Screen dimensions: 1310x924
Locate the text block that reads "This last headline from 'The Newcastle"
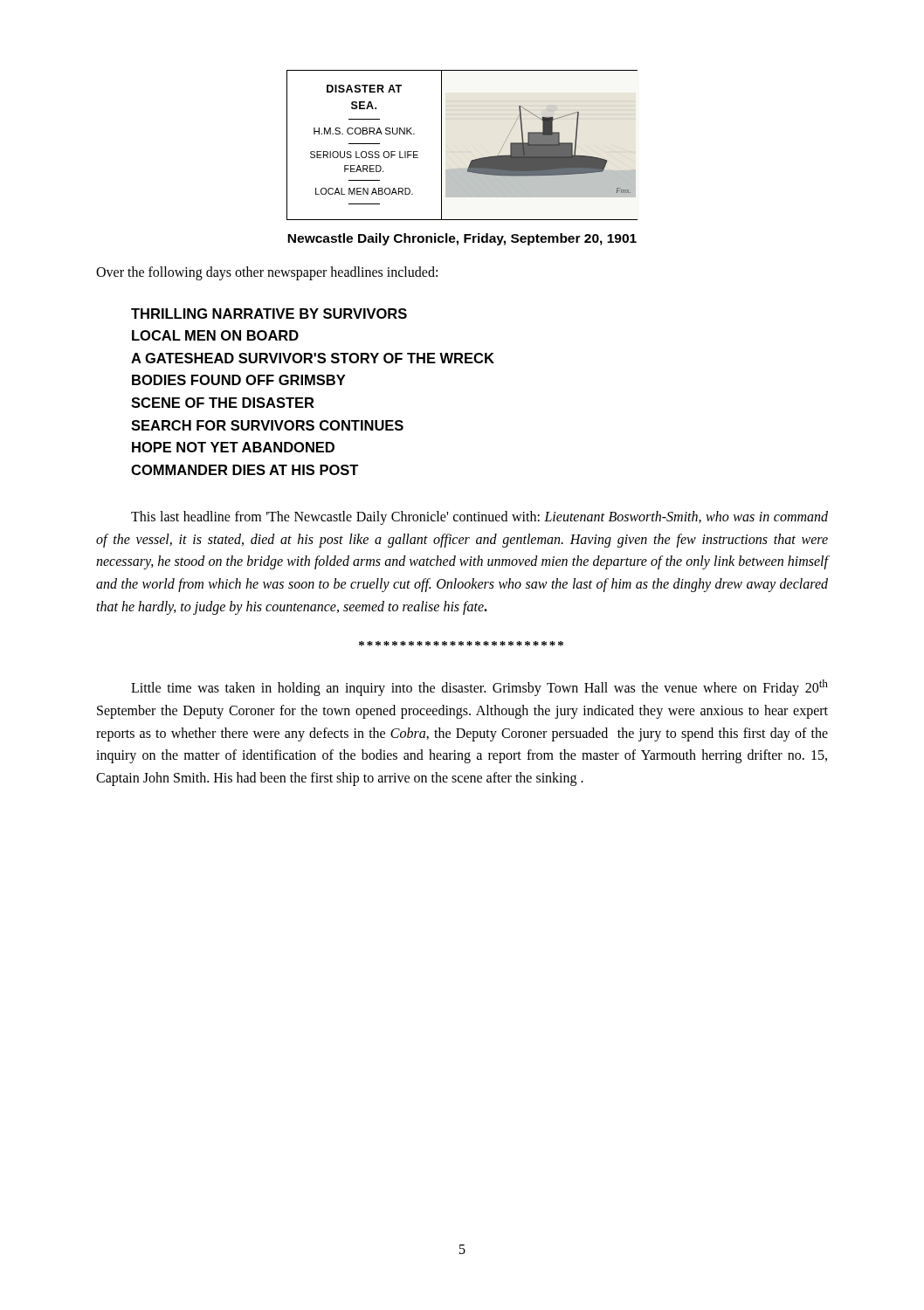(462, 562)
